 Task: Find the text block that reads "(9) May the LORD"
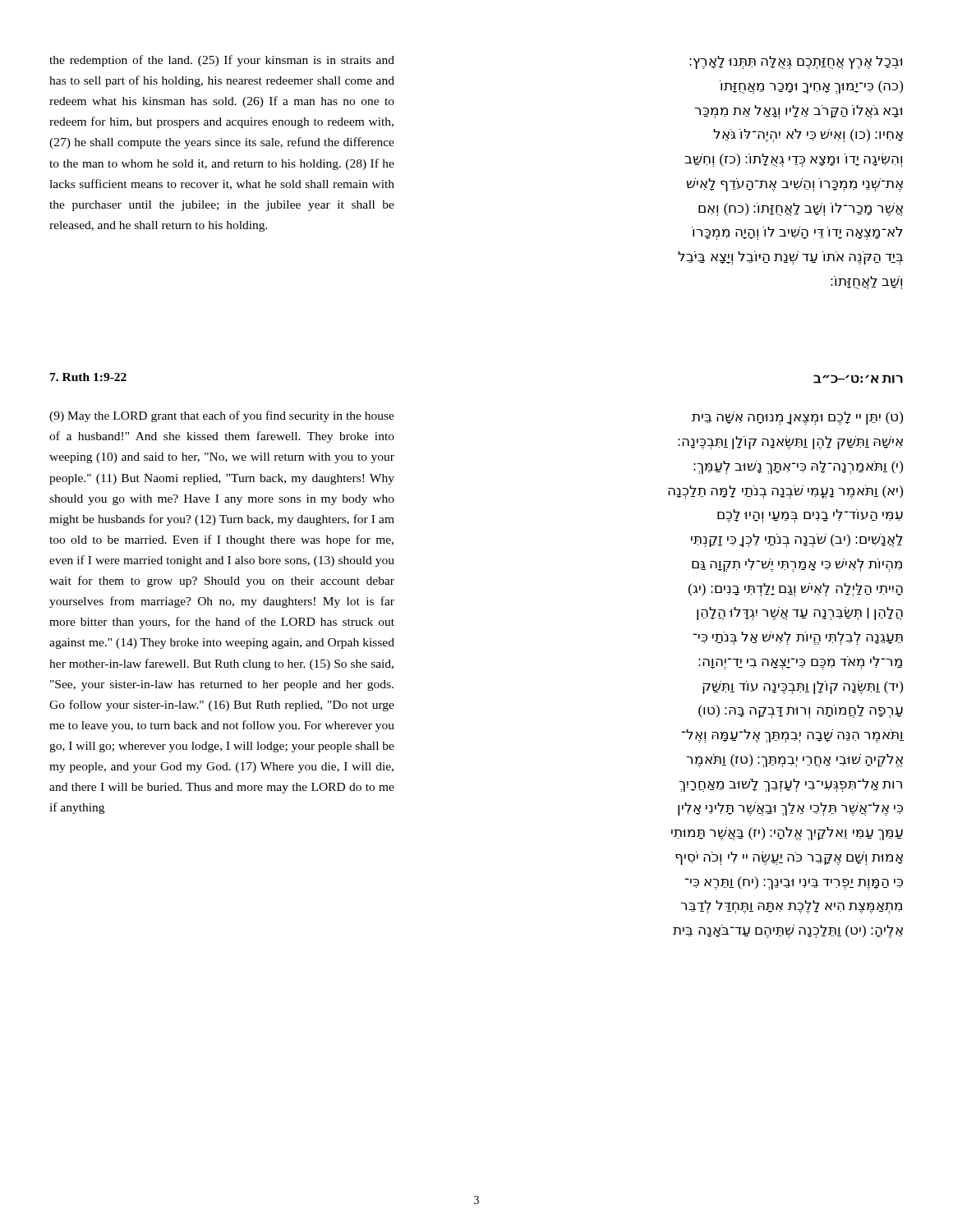pyautogui.click(x=222, y=611)
